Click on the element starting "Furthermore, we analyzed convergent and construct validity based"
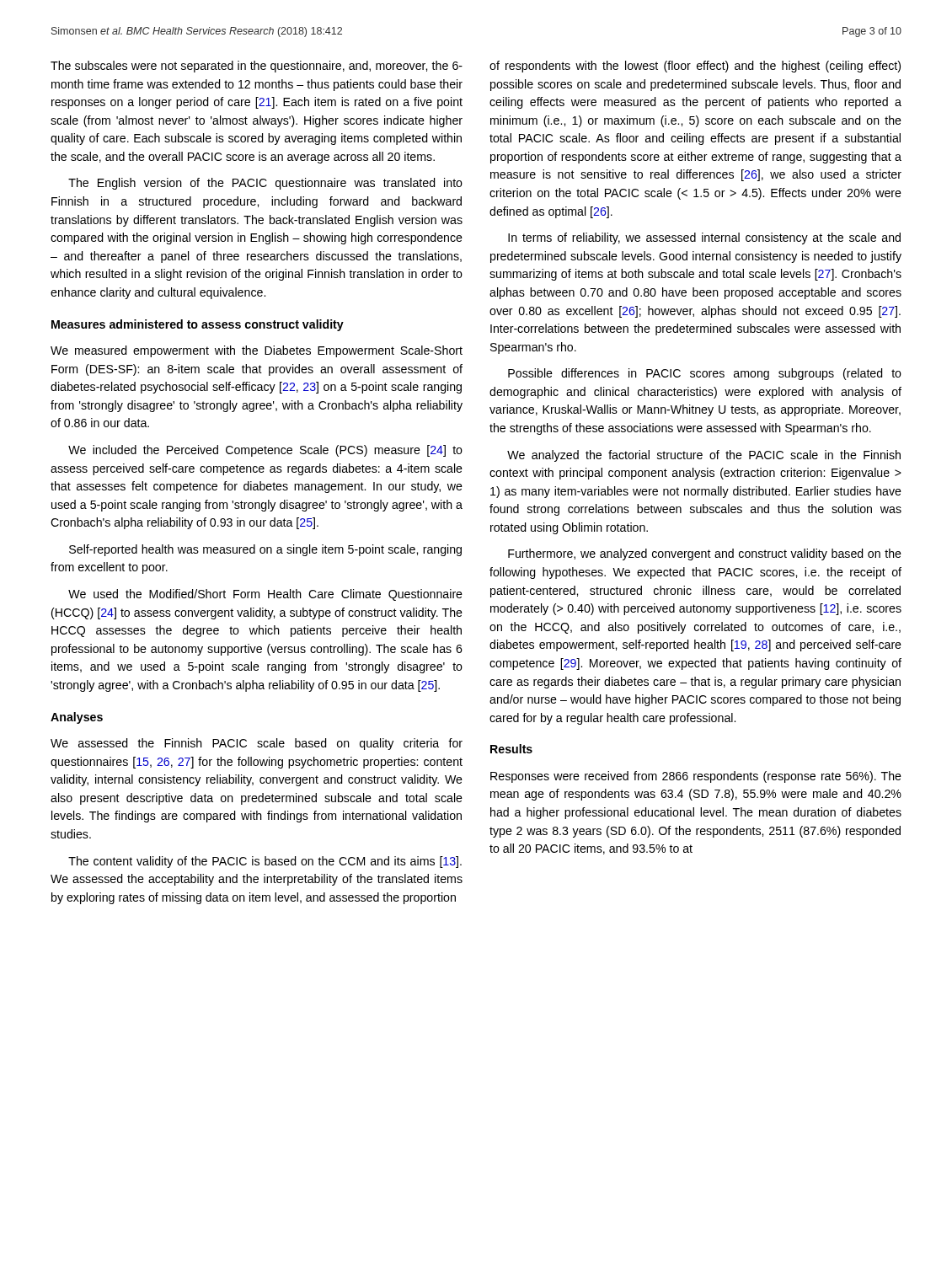 695,636
